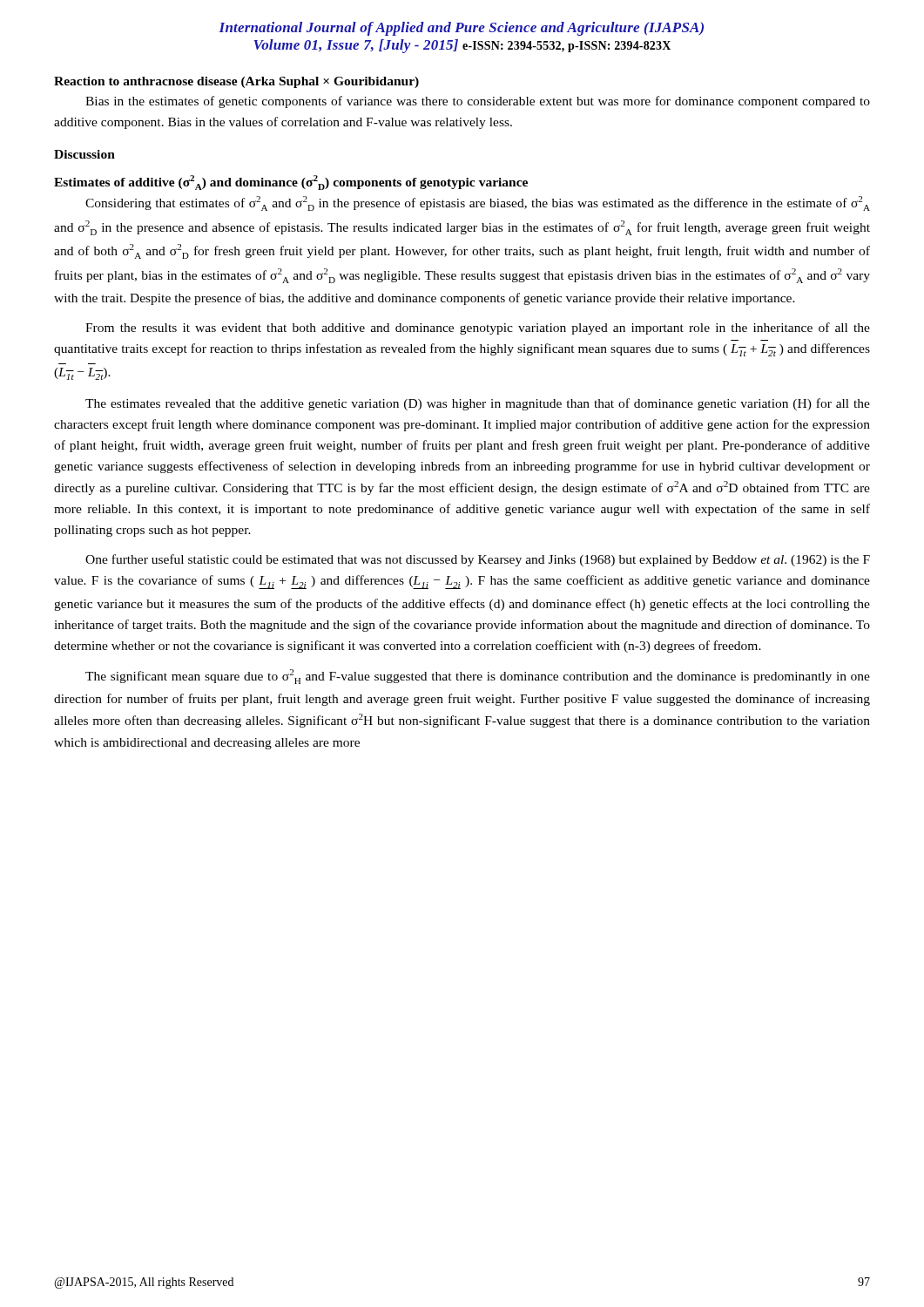Click on the passage starting "Considering that estimates of σ2A and"
The width and height of the screenshot is (924, 1307).
point(462,250)
